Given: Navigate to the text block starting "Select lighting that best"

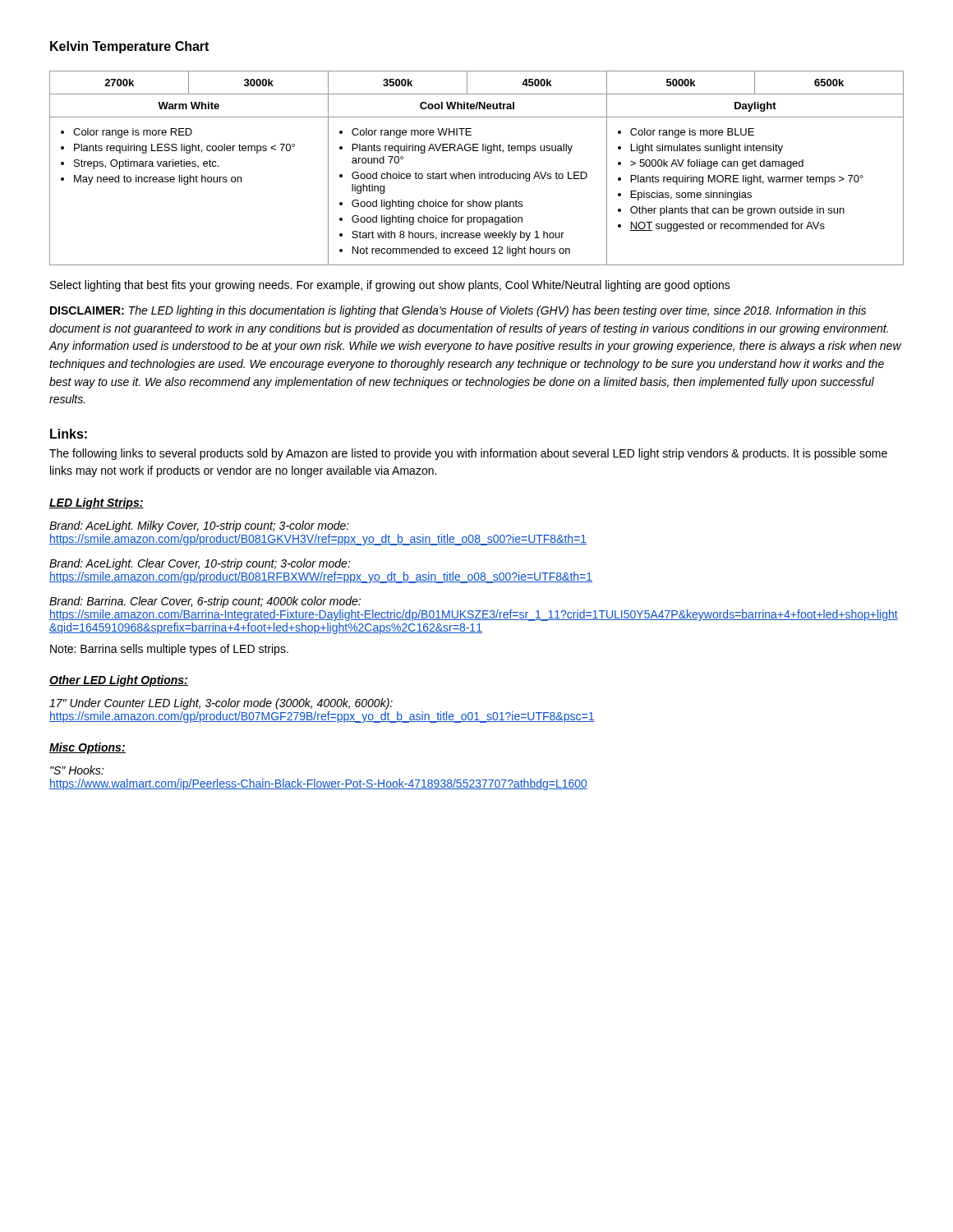Looking at the screenshot, I should [x=390, y=285].
